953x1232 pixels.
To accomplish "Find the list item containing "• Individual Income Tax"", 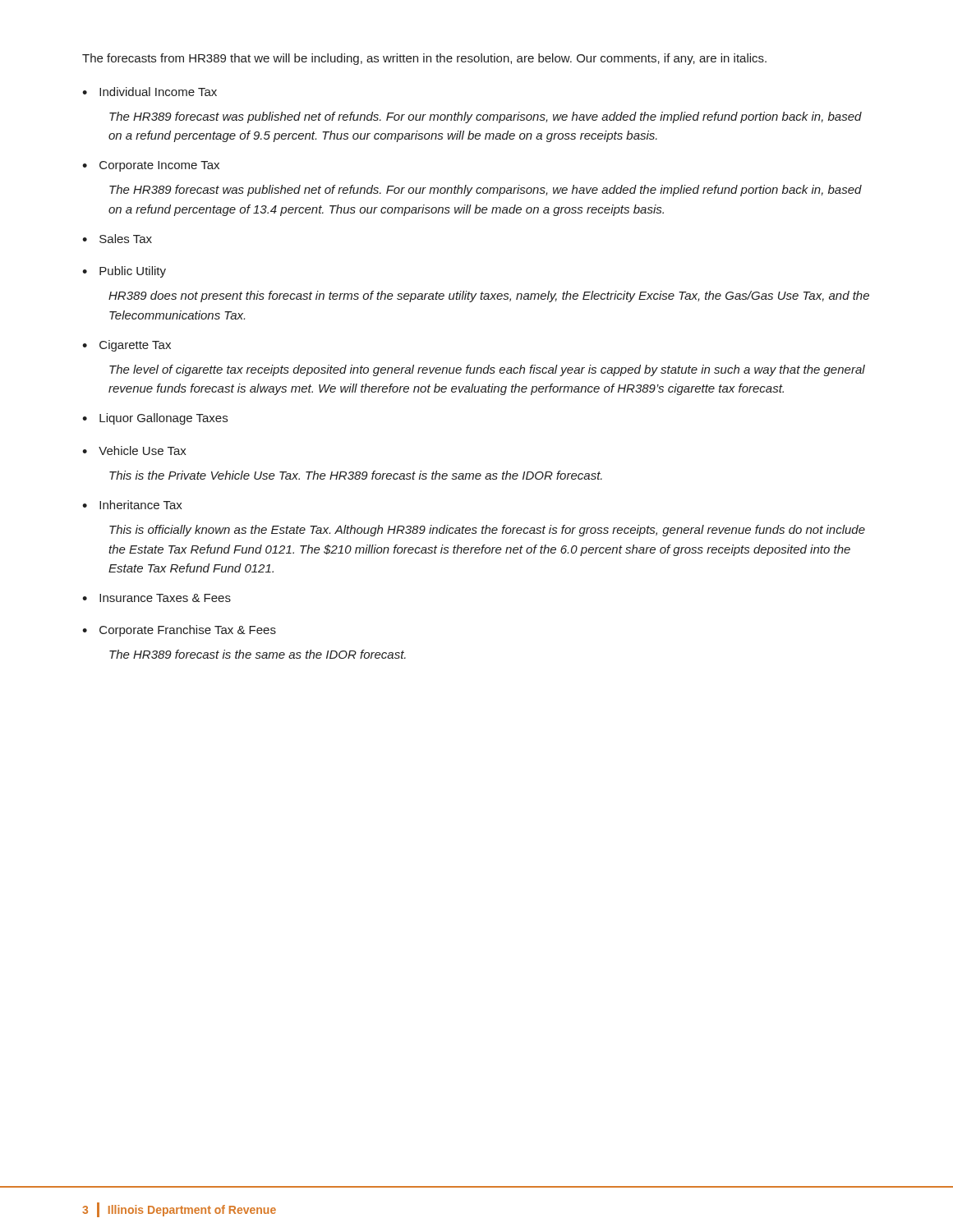I will (x=150, y=92).
